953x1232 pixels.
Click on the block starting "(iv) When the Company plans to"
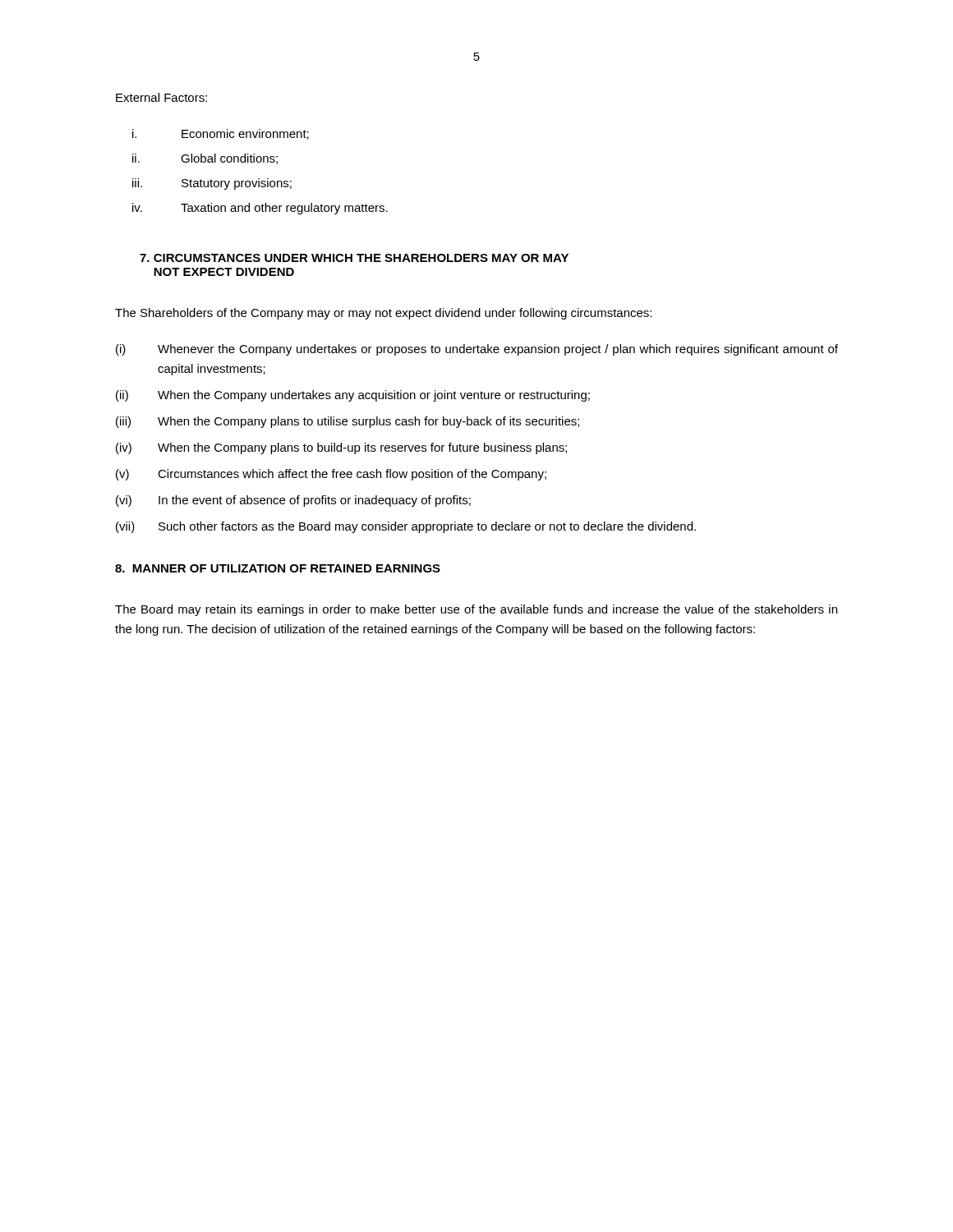coord(476,448)
